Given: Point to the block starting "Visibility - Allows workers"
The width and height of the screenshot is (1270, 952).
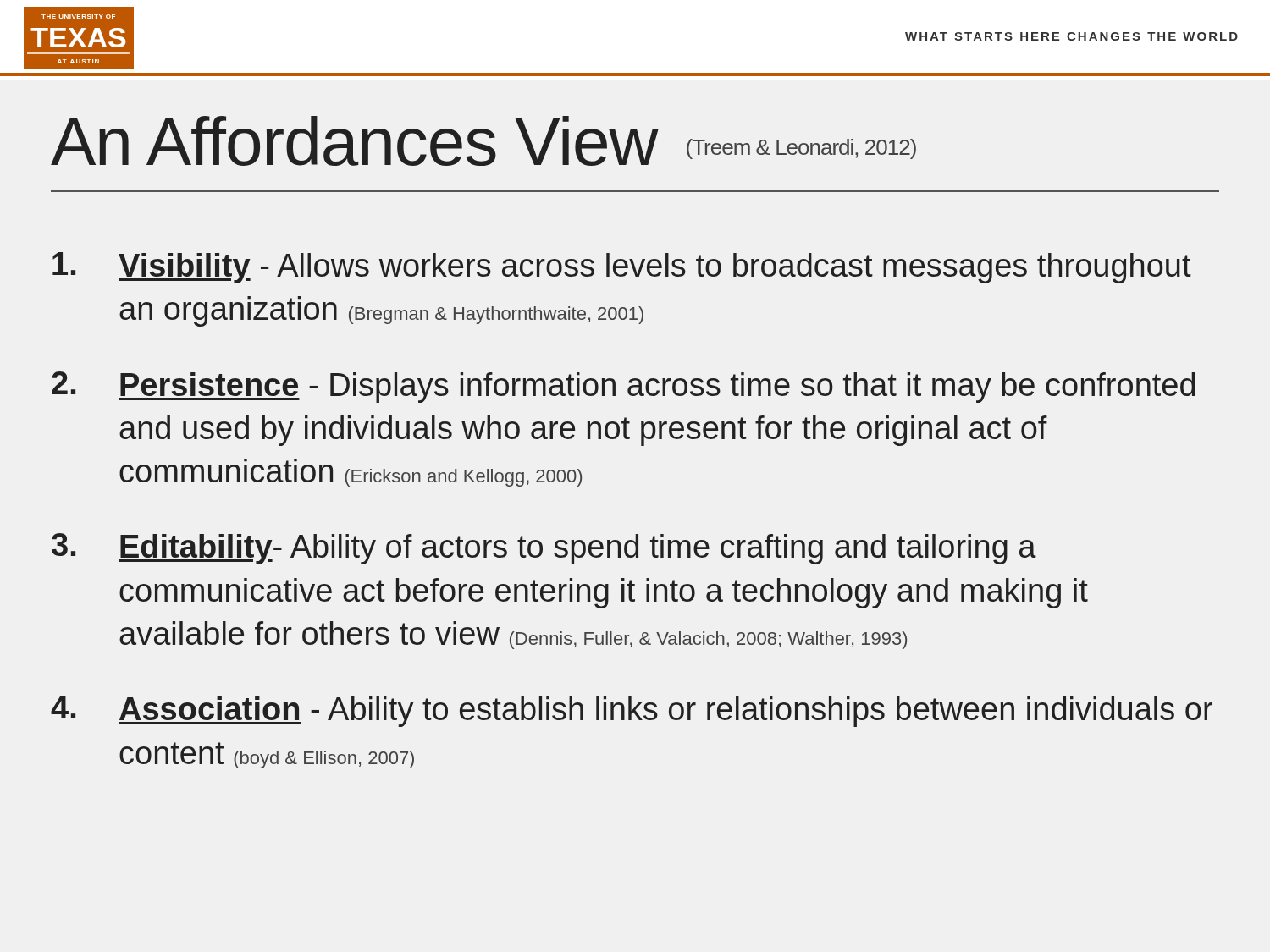Looking at the screenshot, I should 635,288.
